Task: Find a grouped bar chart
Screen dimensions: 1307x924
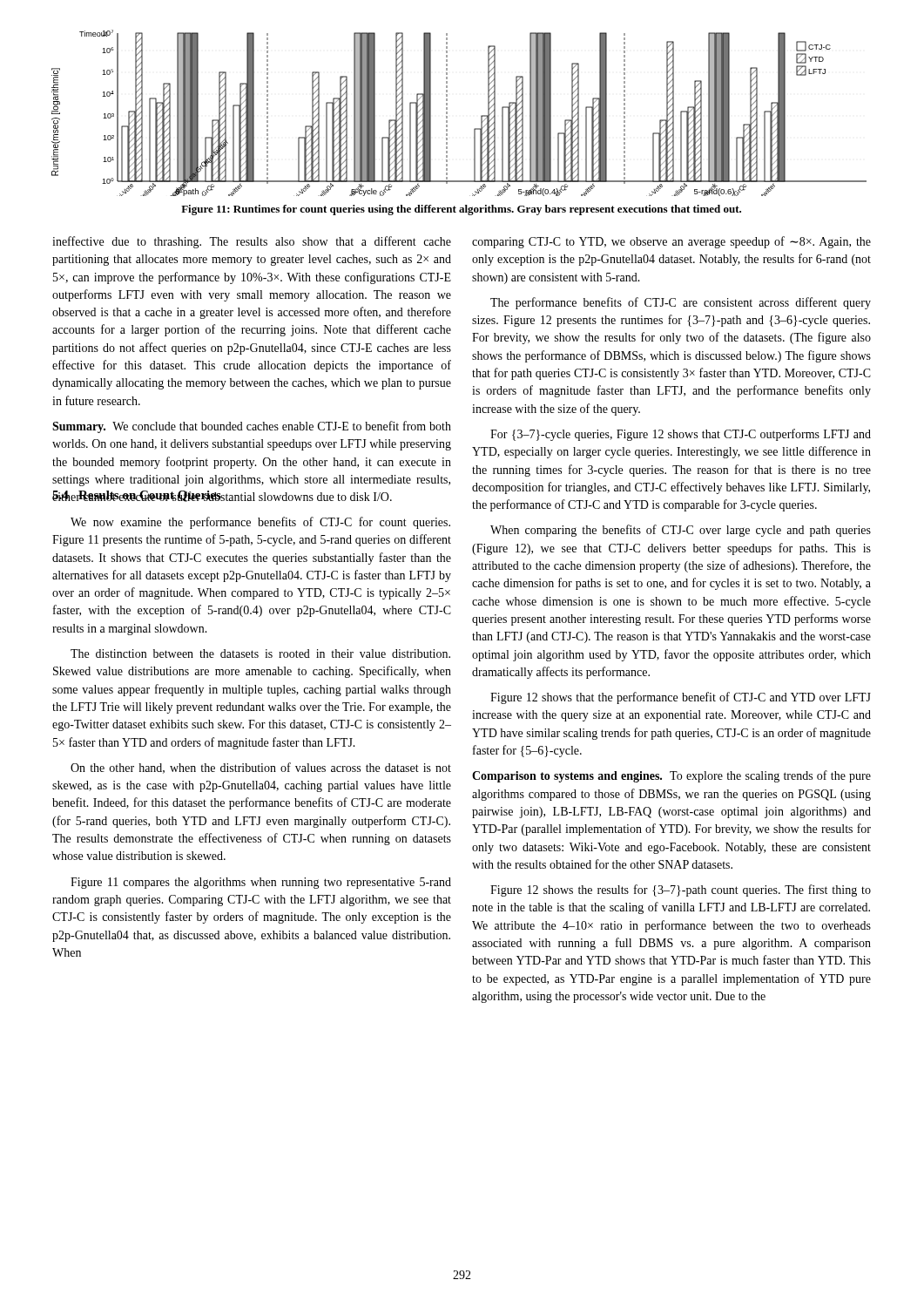Action: [x=462, y=111]
